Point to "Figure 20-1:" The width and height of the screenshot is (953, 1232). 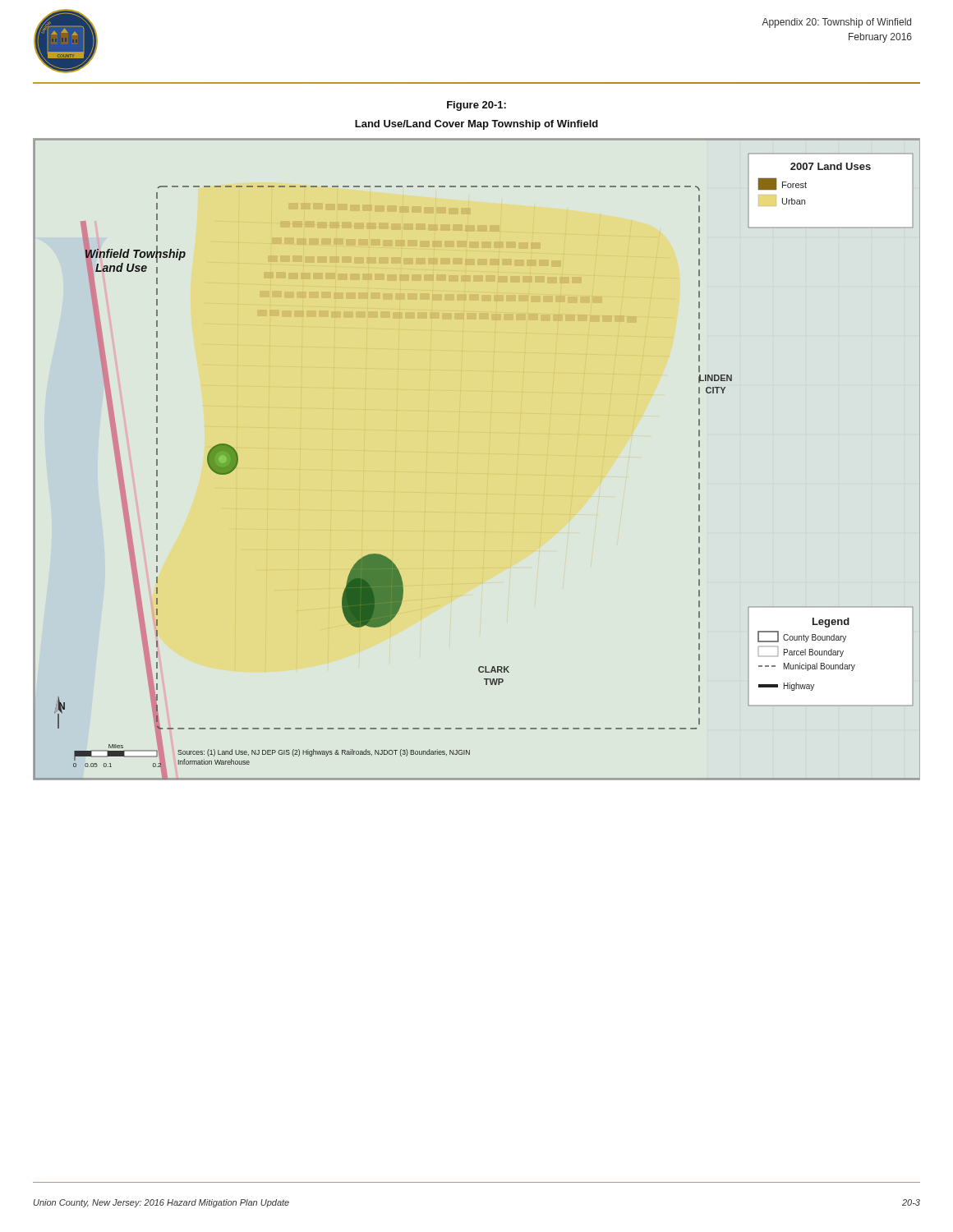point(476,105)
